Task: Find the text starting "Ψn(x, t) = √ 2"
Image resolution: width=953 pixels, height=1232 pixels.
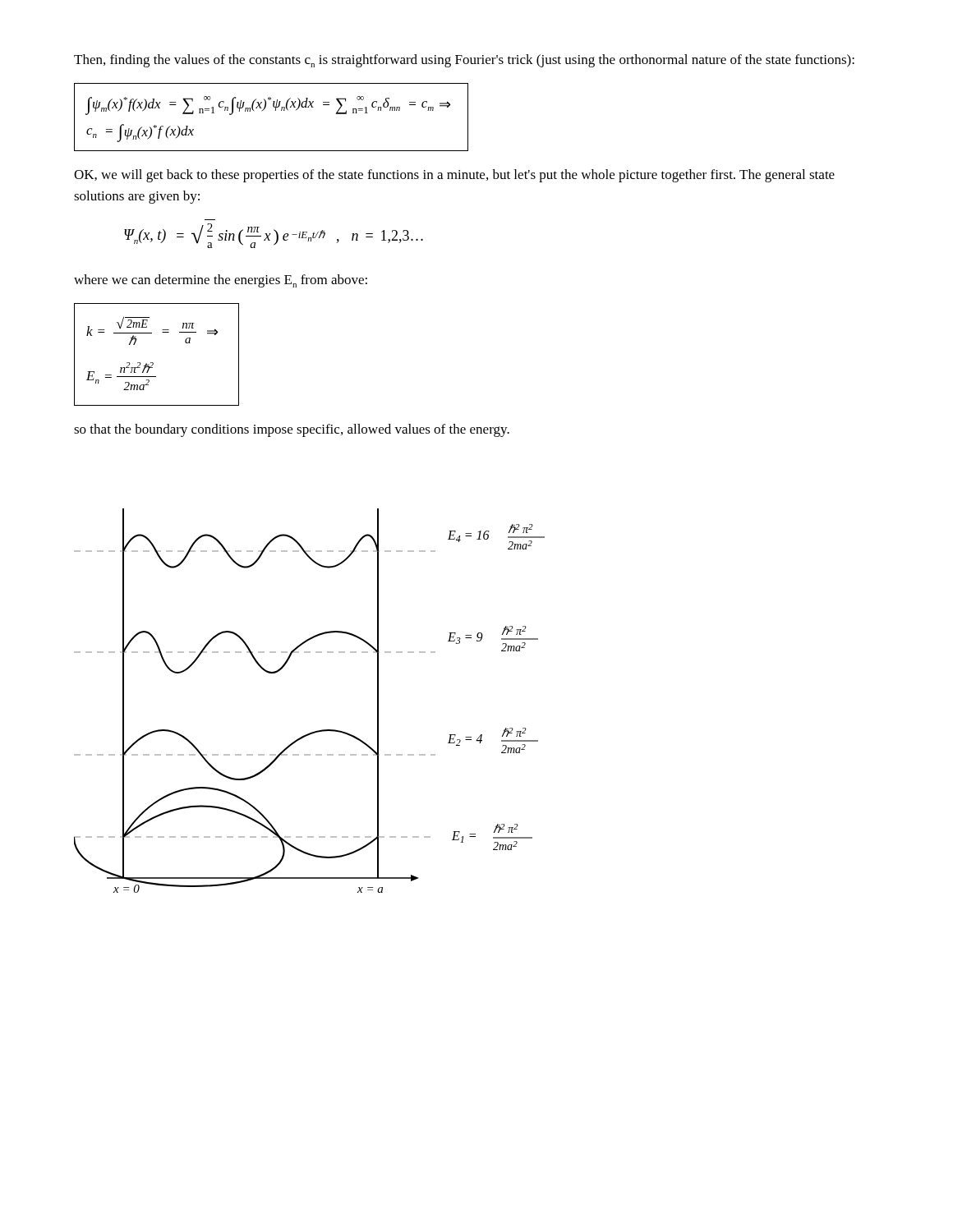Action: (274, 236)
